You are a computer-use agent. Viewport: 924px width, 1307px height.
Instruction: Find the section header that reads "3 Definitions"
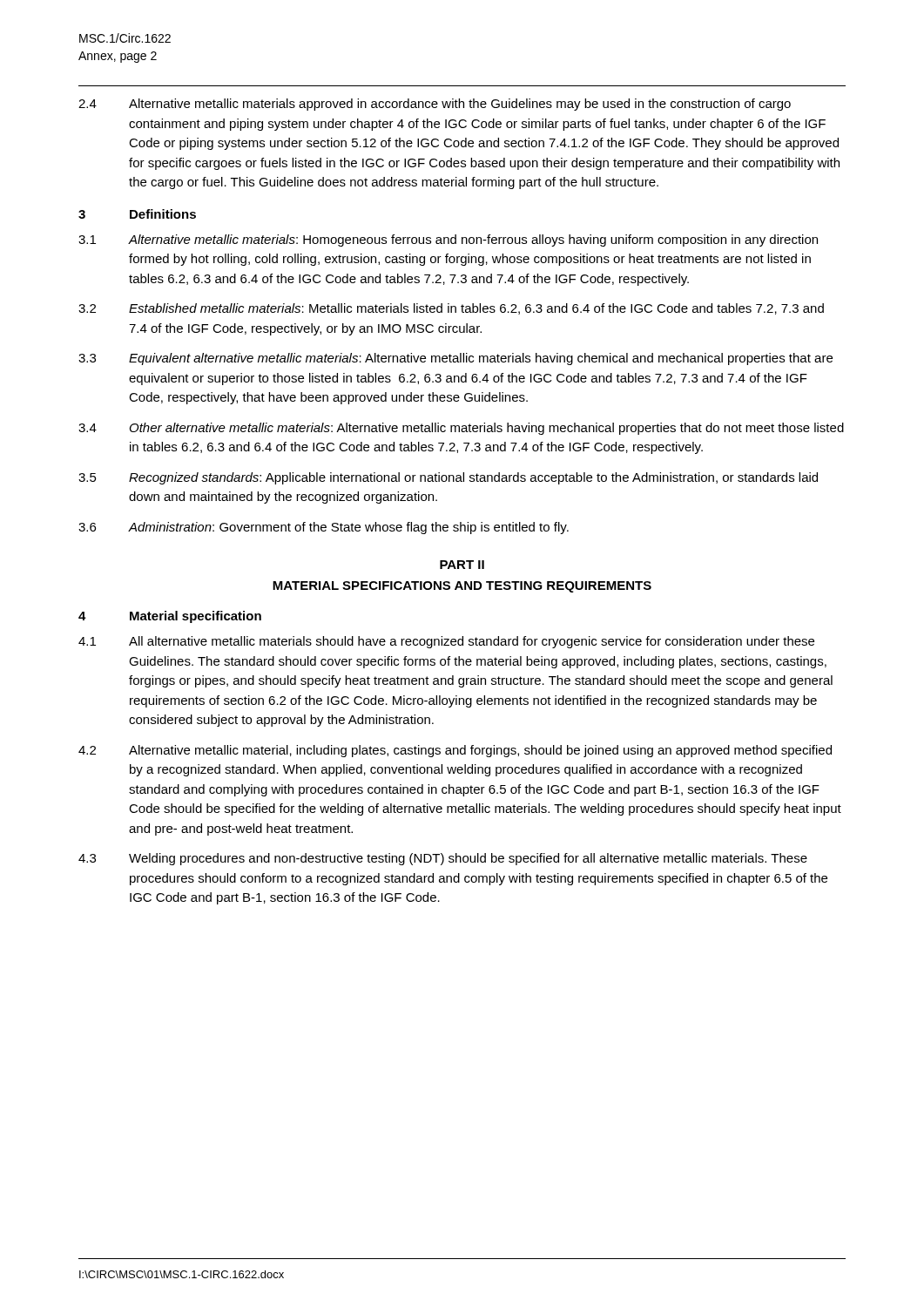tap(137, 213)
